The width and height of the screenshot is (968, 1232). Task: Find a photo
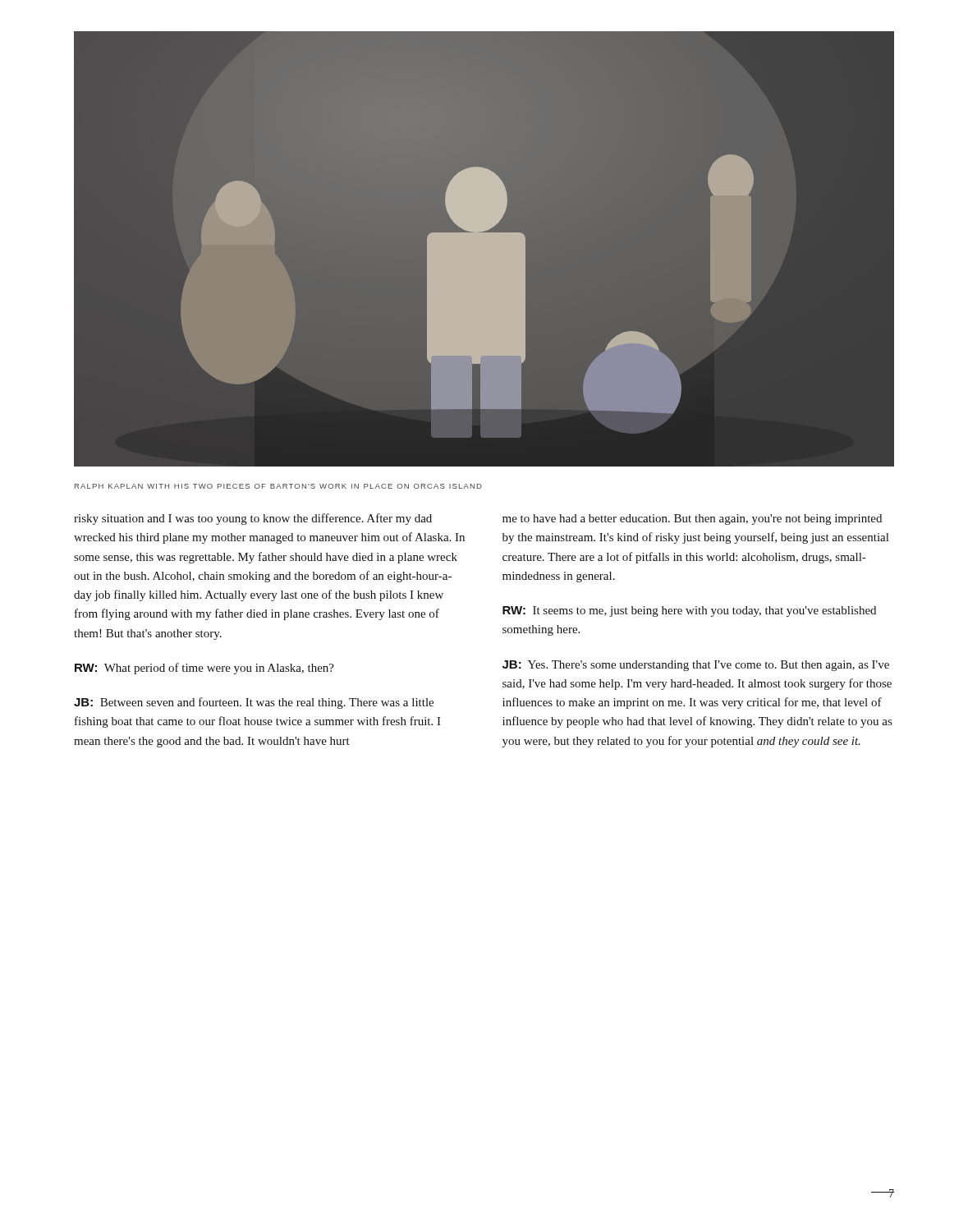pyautogui.click(x=484, y=249)
